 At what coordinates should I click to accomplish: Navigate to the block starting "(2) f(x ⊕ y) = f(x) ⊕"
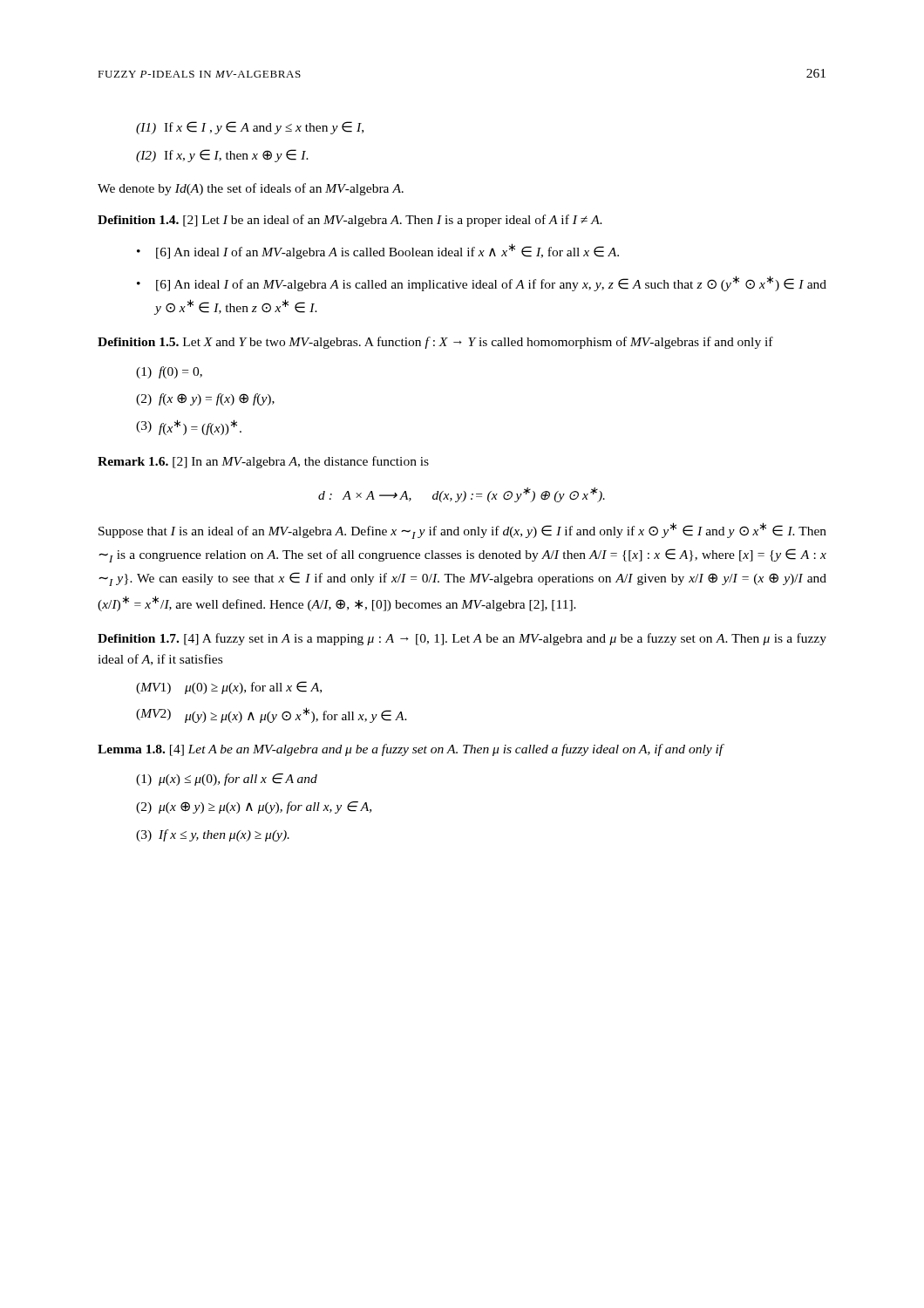point(205,398)
